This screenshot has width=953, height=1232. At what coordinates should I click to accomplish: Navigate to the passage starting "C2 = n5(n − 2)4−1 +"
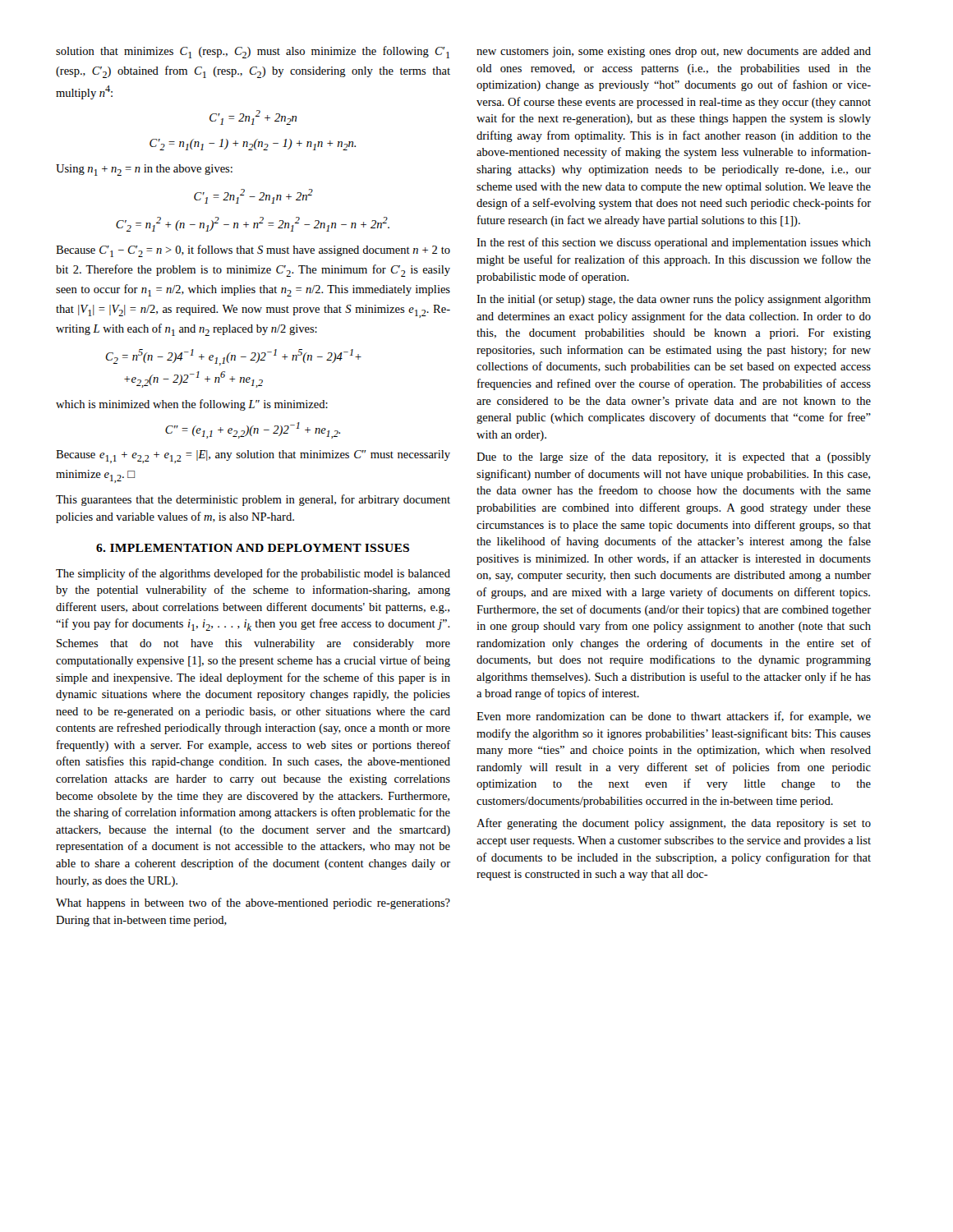point(253,368)
